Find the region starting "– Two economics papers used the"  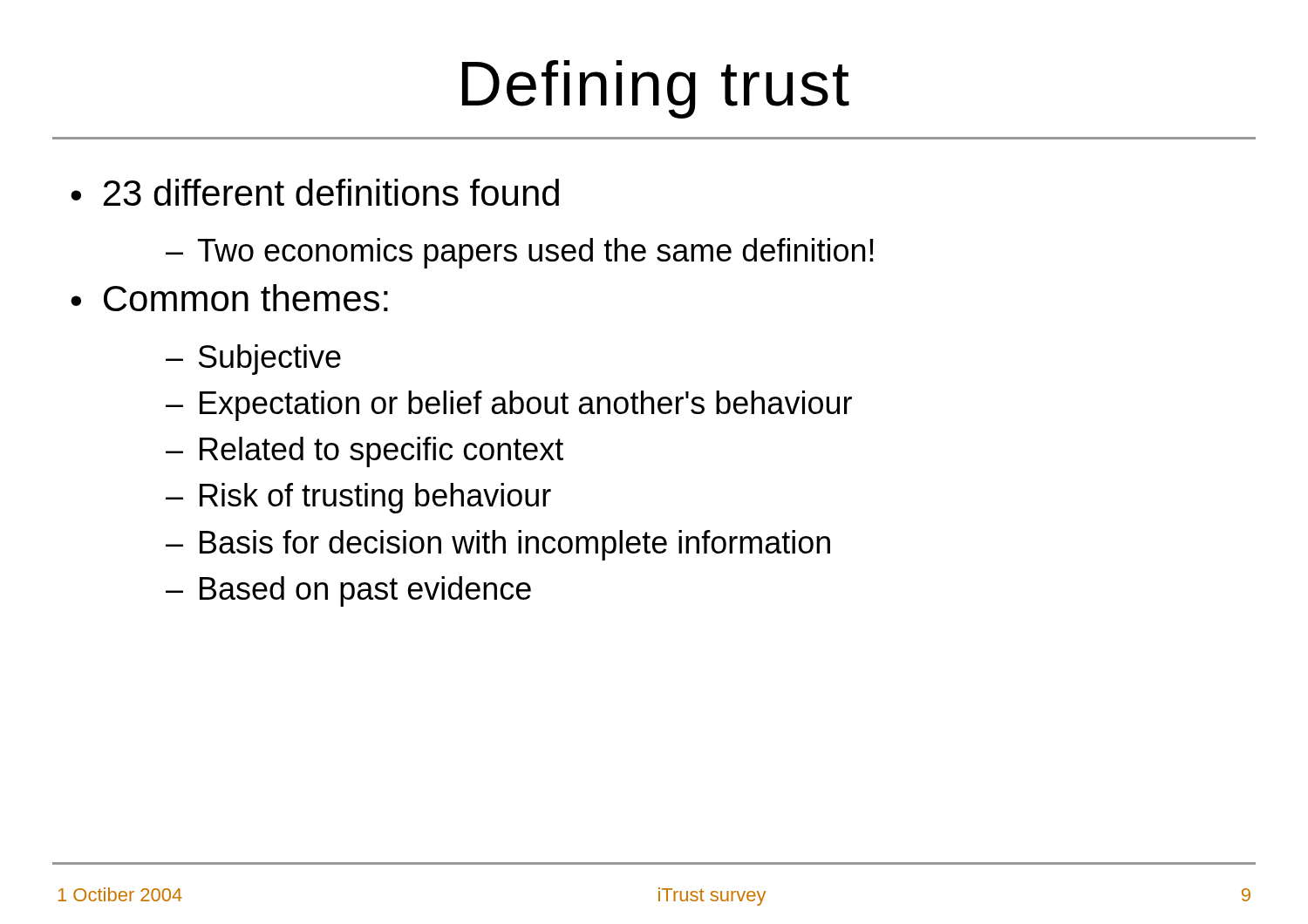(x=521, y=251)
